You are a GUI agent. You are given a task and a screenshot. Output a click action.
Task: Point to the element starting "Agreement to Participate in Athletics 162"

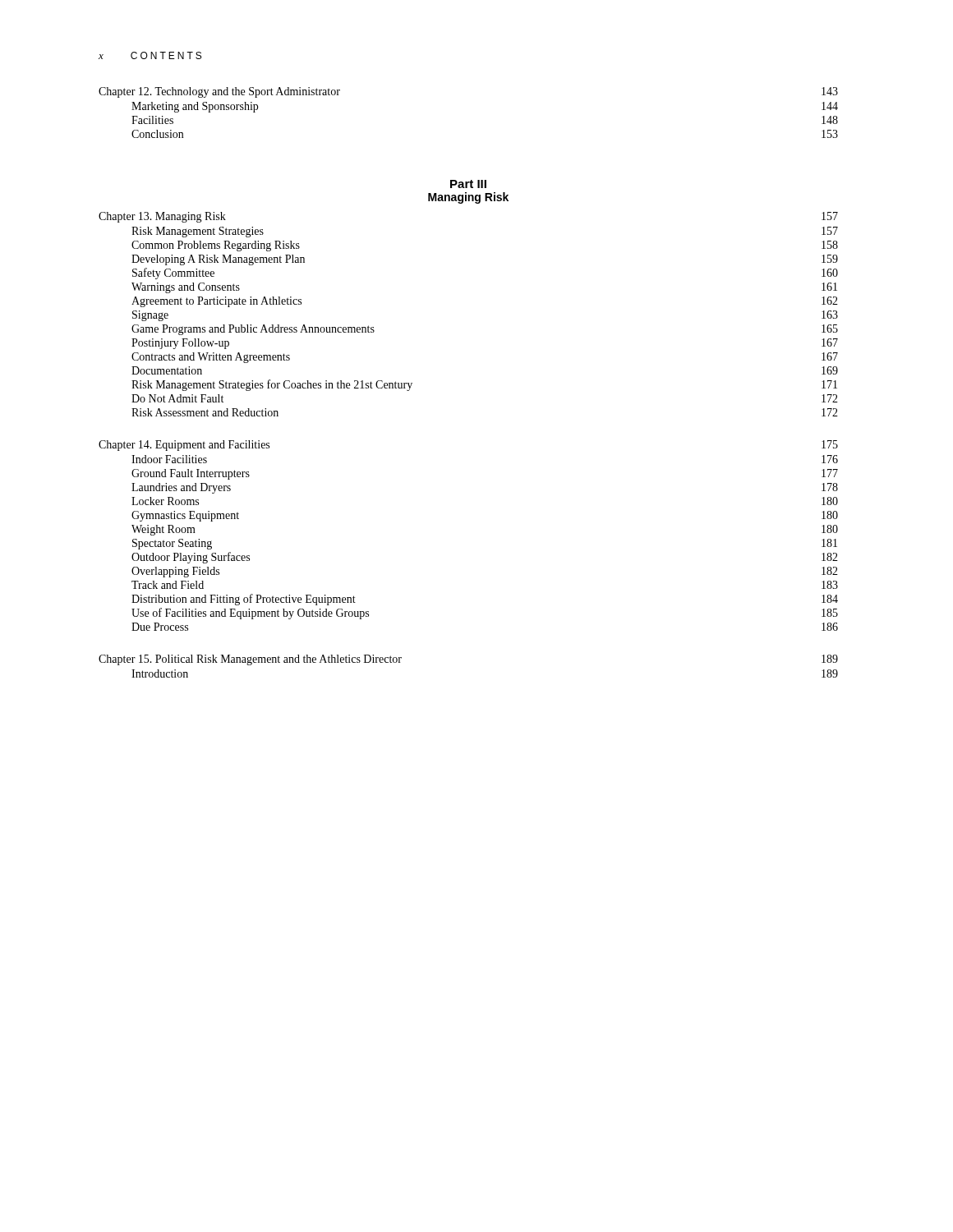tap(221, 302)
